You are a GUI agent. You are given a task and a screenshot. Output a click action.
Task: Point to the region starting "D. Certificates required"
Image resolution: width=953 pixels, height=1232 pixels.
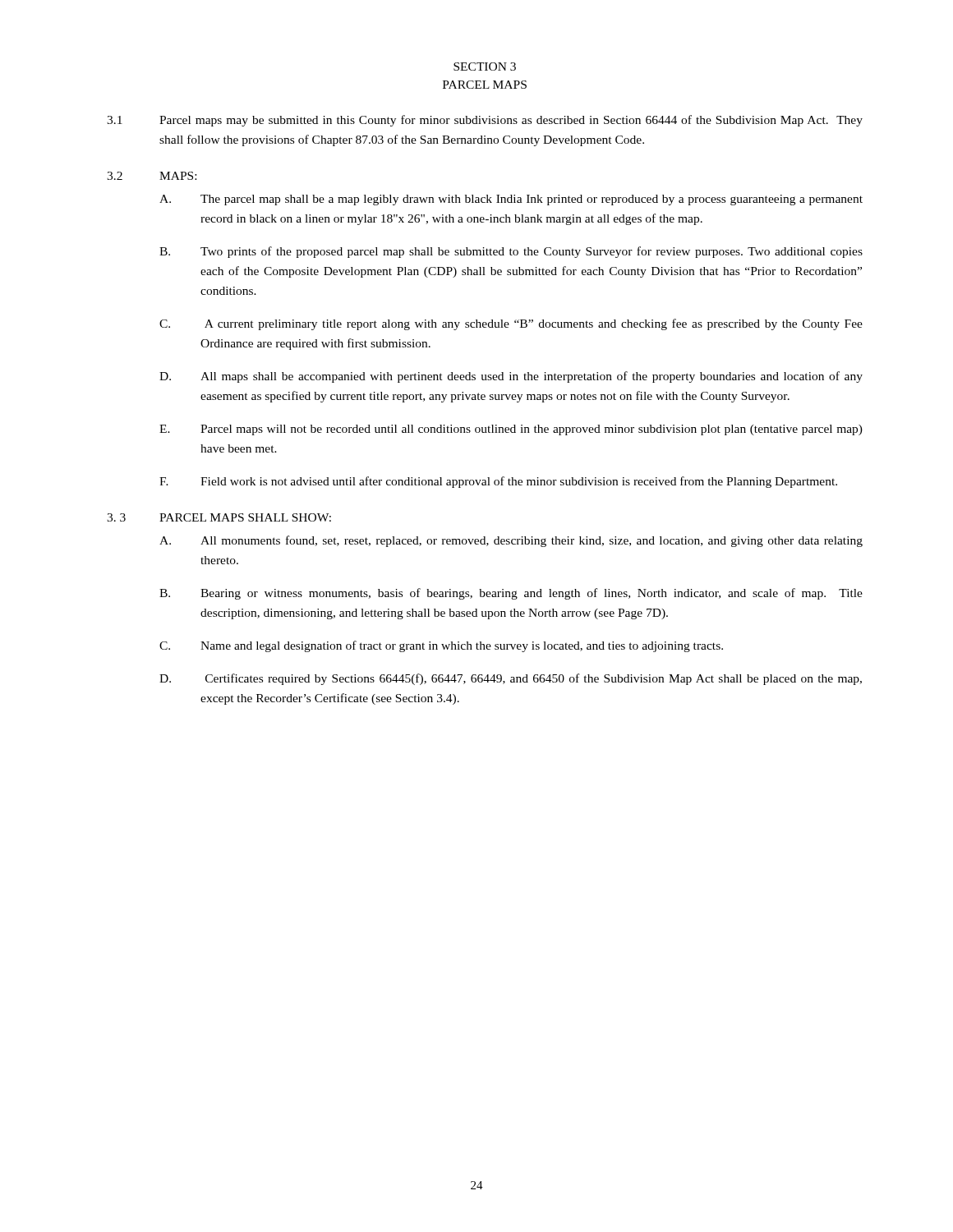(x=511, y=689)
